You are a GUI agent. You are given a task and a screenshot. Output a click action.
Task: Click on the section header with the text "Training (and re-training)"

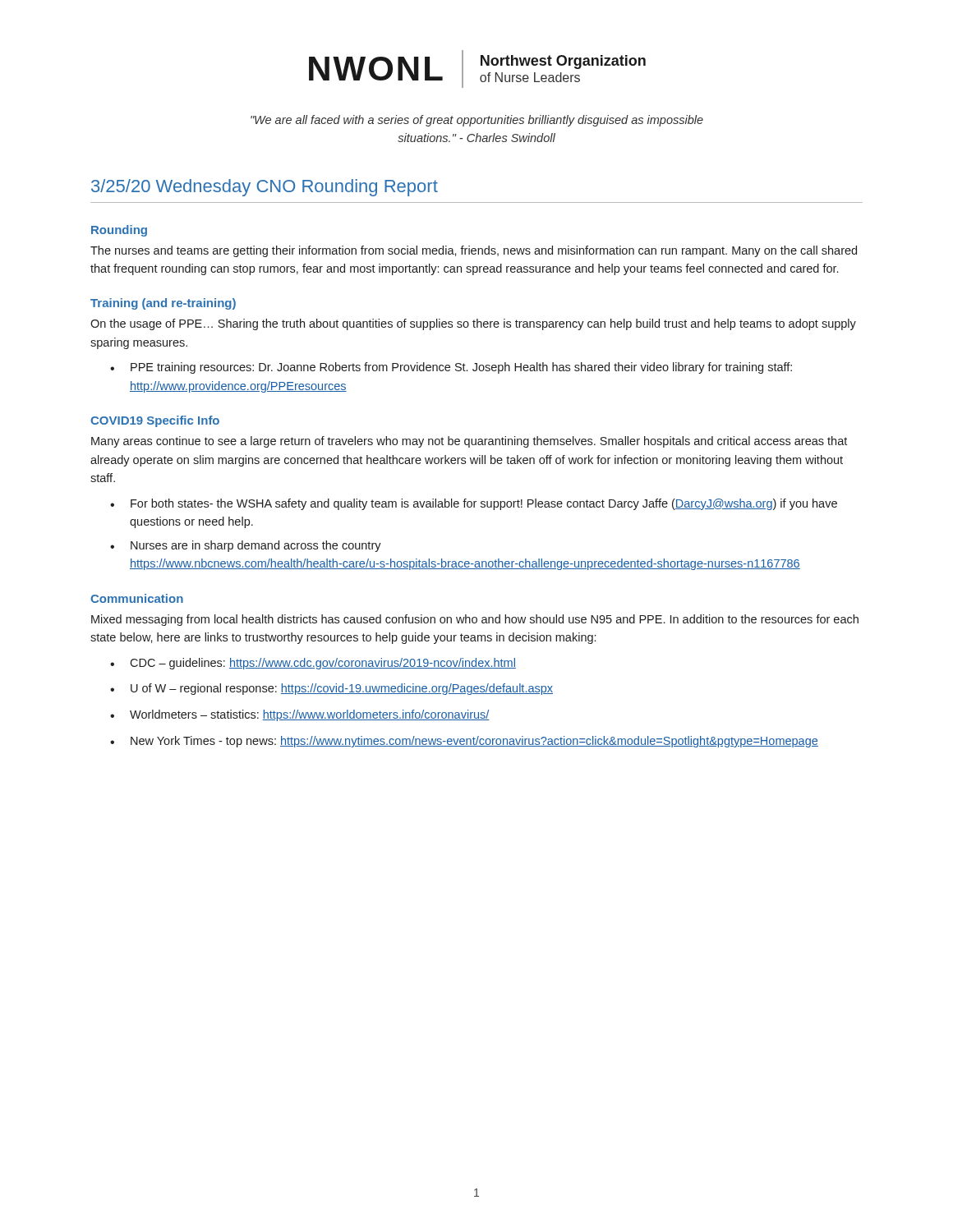163,303
